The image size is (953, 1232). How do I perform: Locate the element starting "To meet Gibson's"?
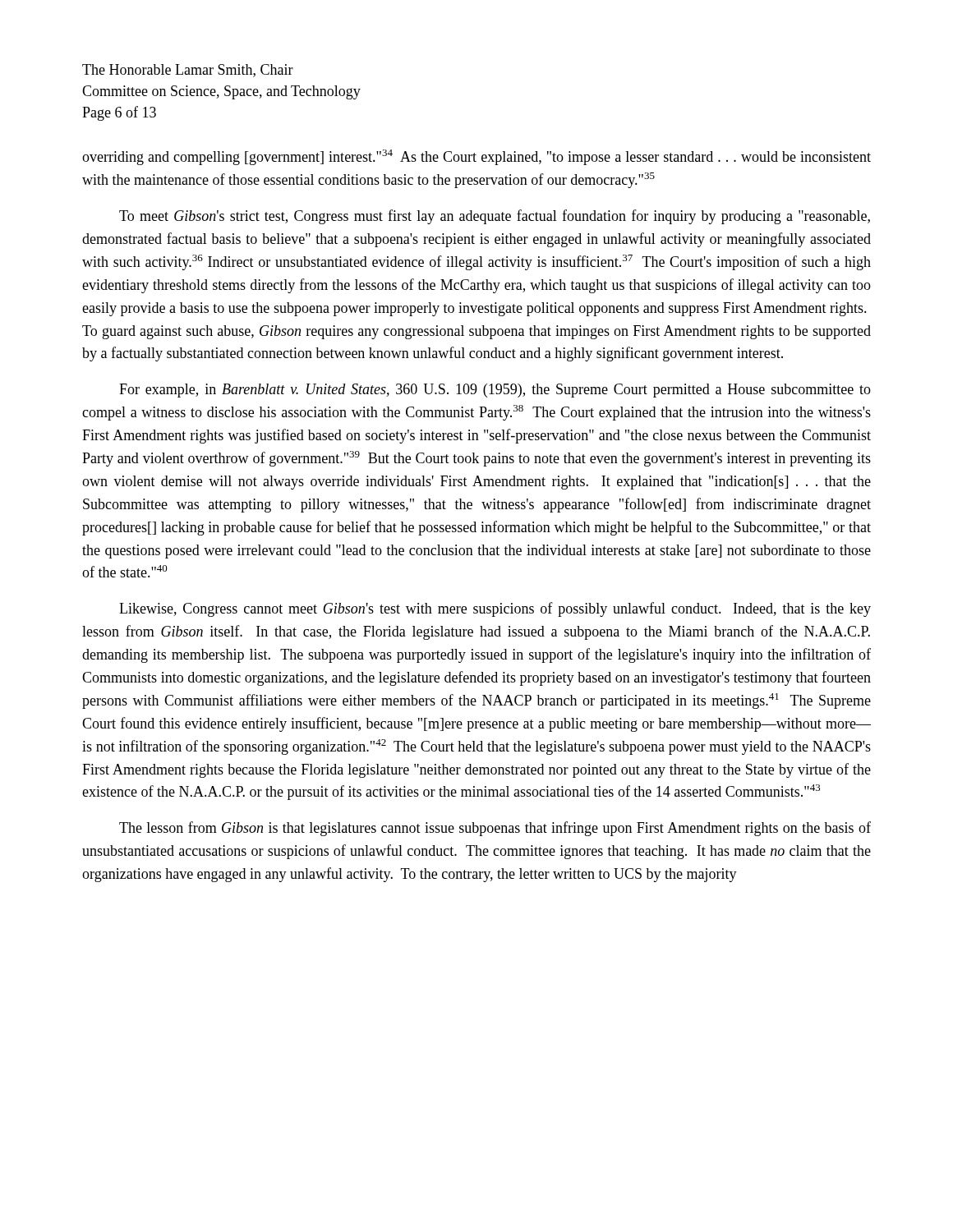476,285
